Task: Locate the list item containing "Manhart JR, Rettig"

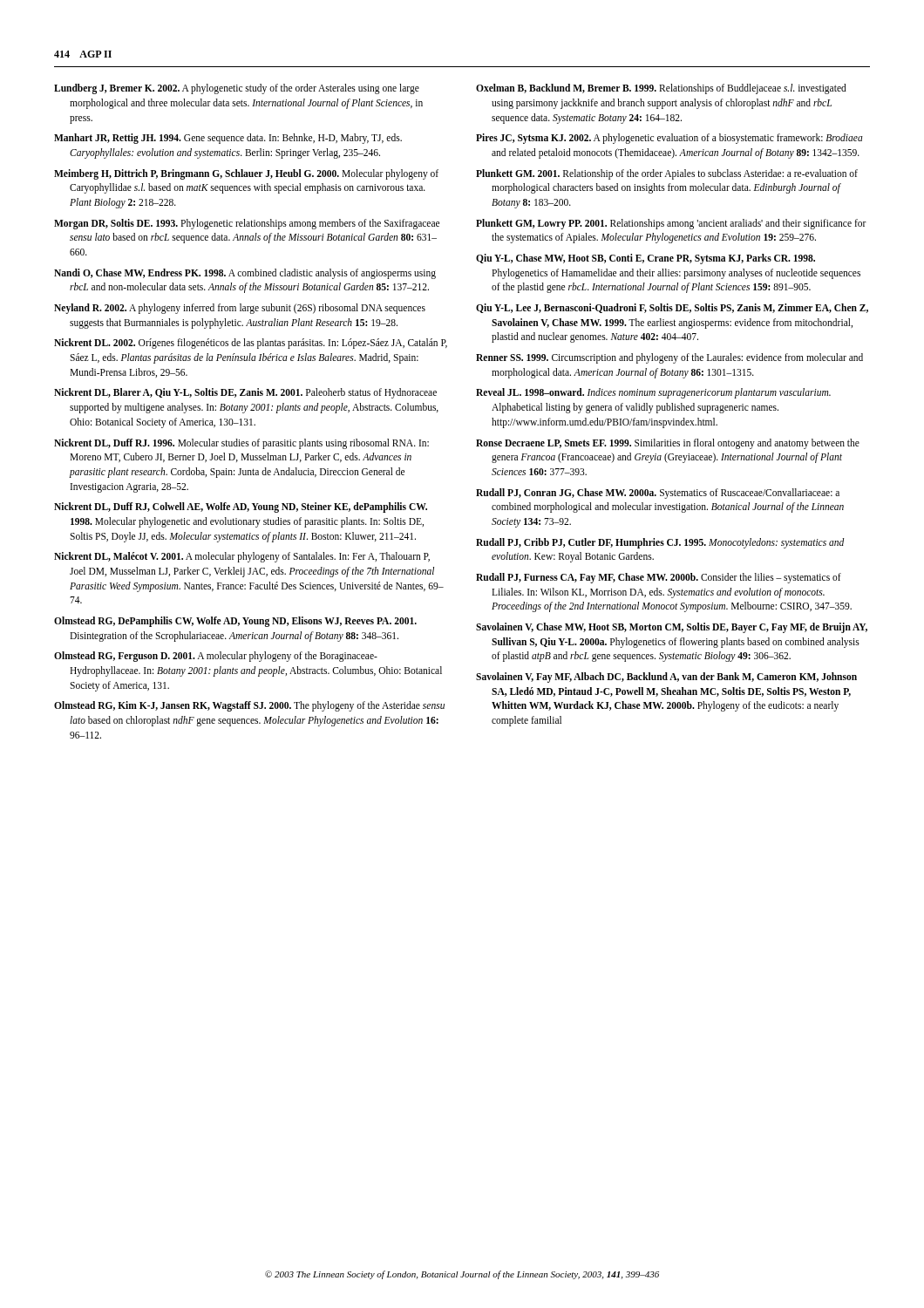Action: click(228, 145)
